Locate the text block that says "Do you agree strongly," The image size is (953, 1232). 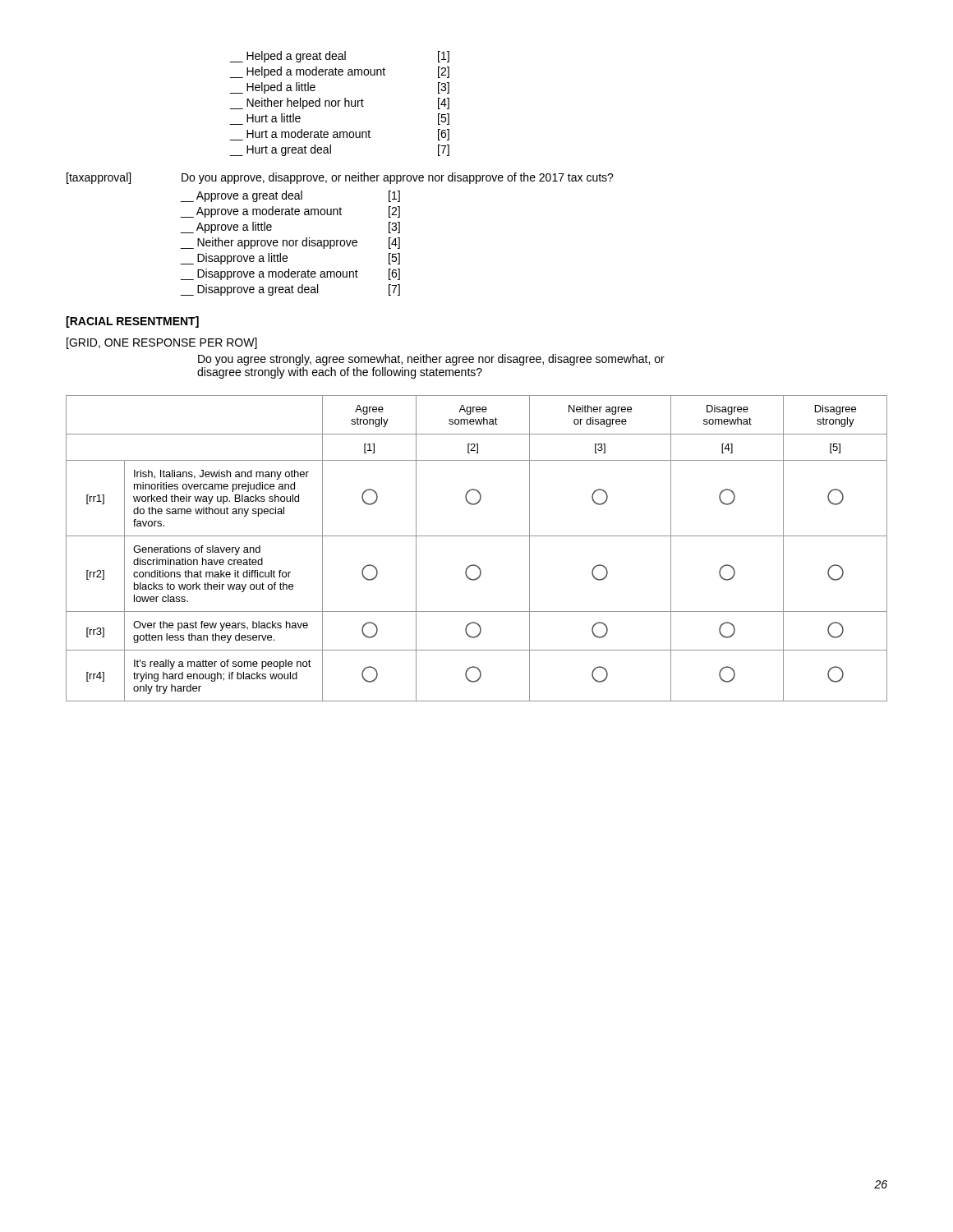[x=431, y=365]
